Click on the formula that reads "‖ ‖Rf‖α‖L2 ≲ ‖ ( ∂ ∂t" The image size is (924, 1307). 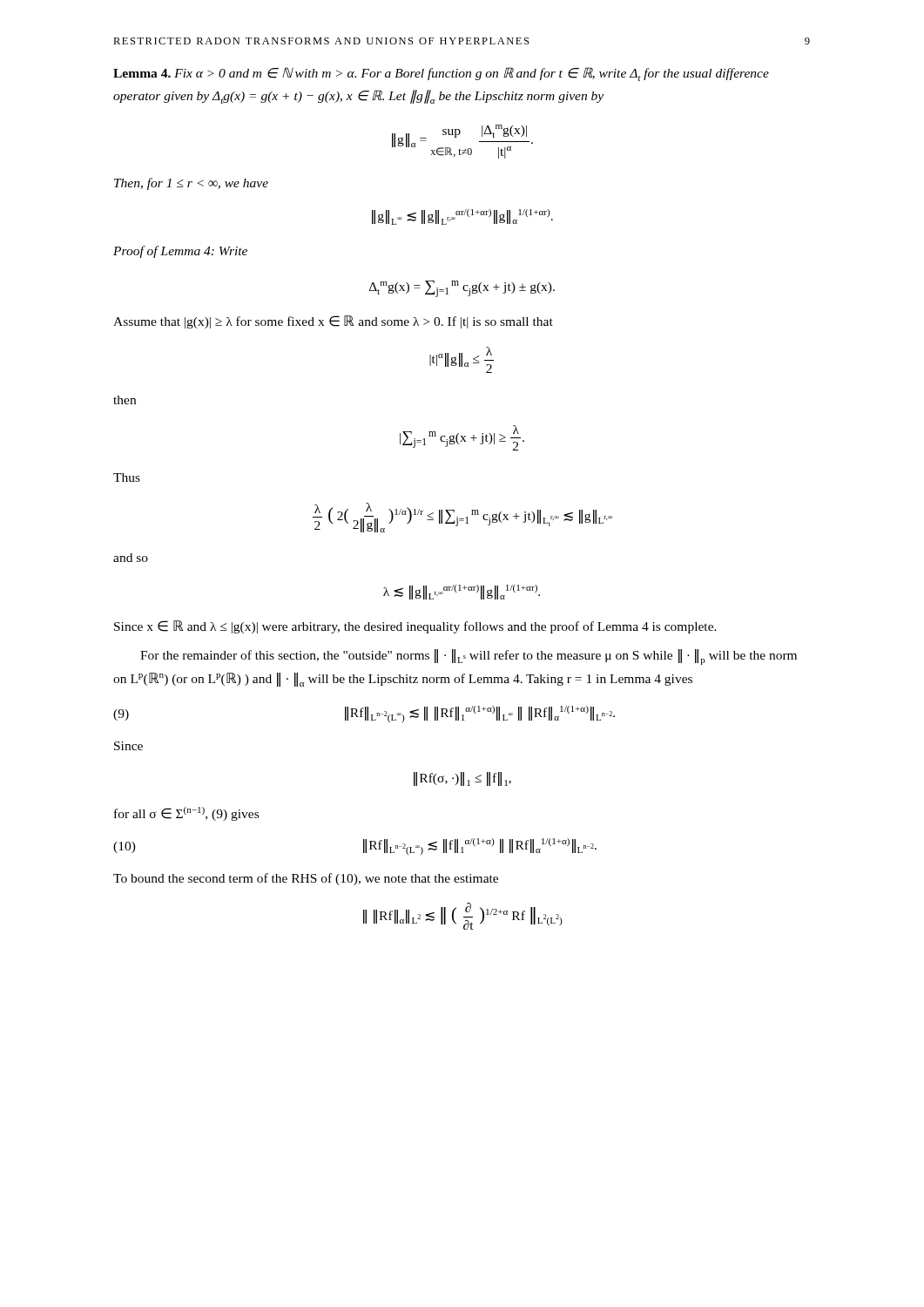(x=462, y=917)
